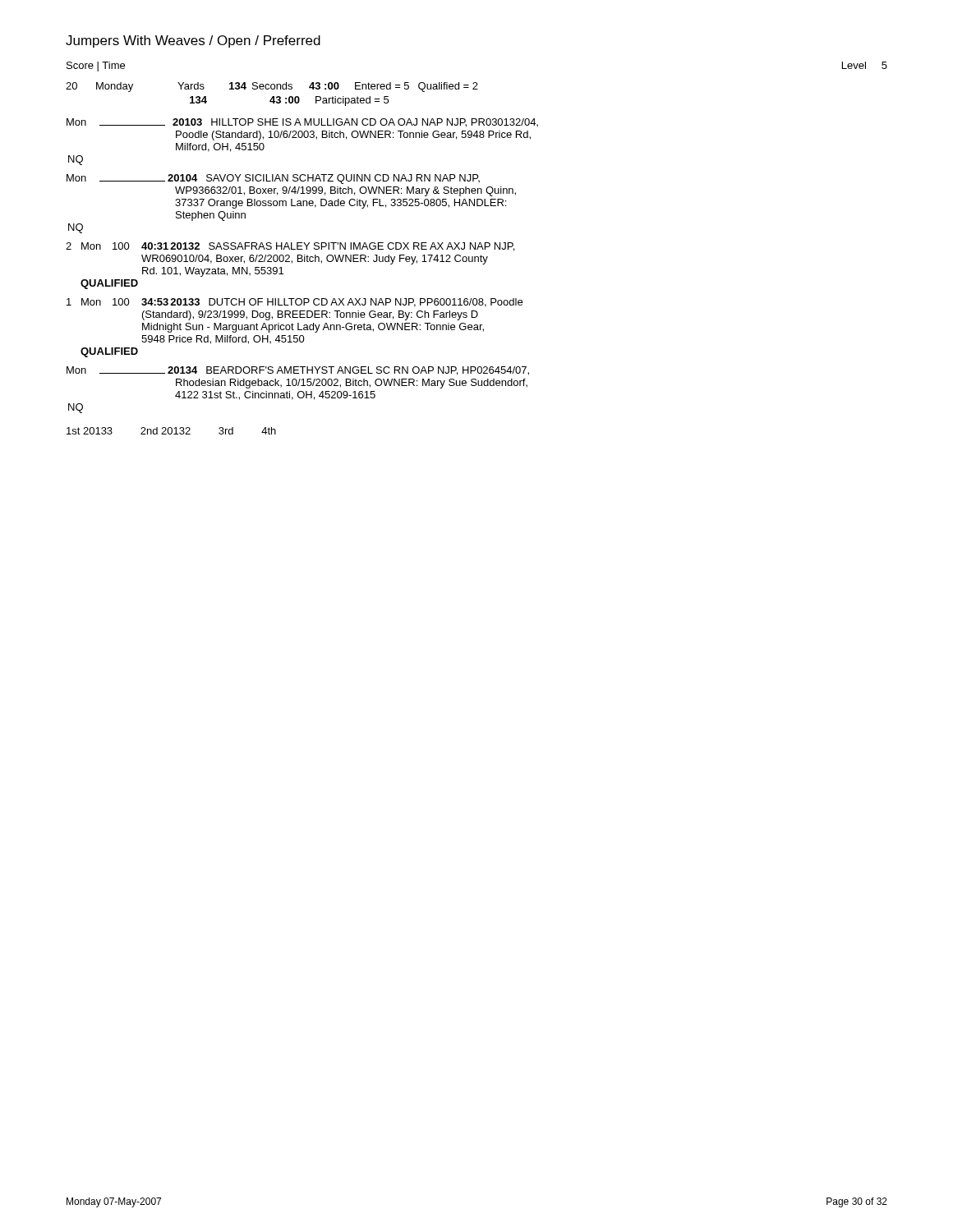
Task: Find the text block starting "20 Monday Yards 134 Seconds 43"
Action: coord(476,93)
